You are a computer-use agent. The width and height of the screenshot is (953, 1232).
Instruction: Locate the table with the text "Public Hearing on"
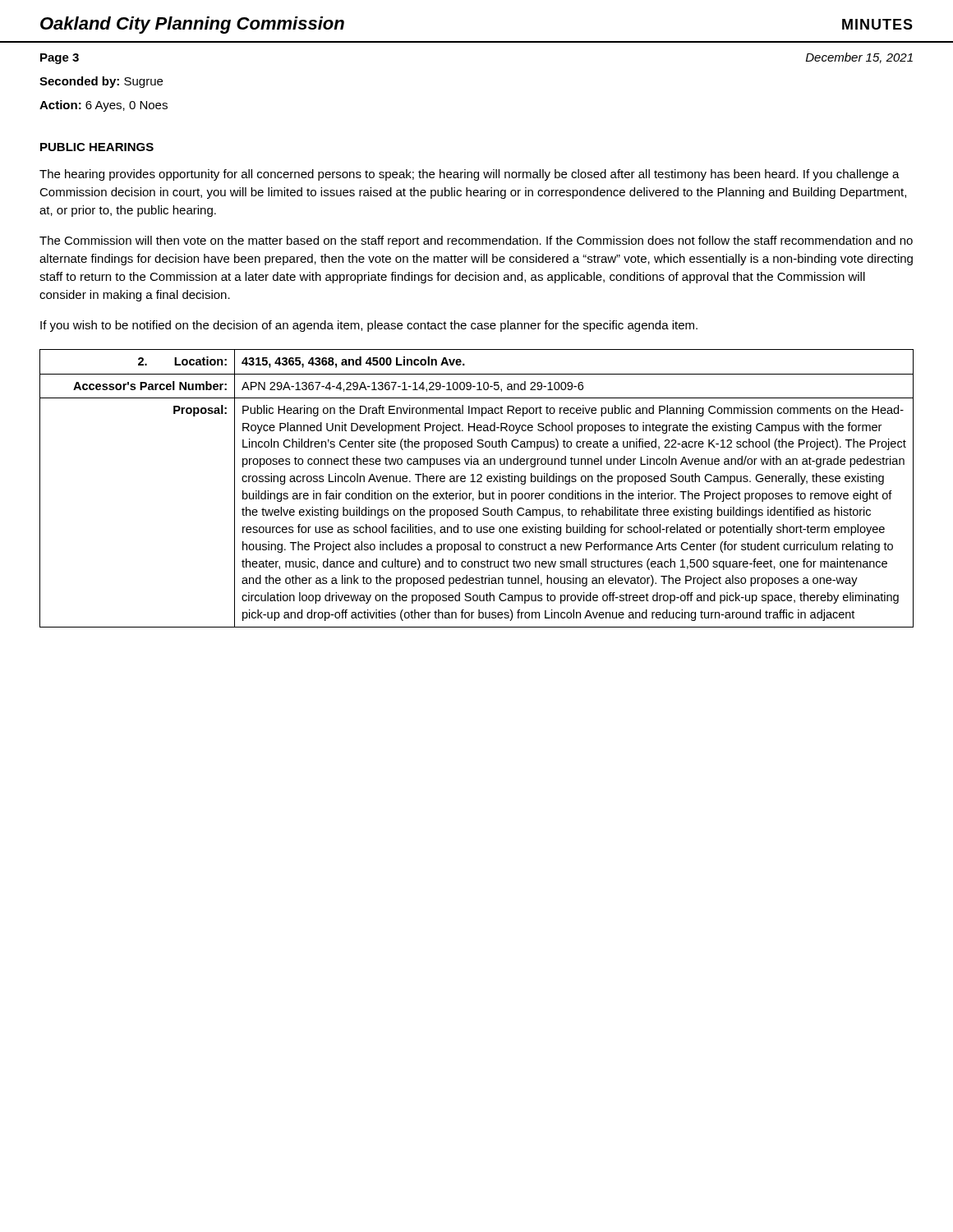pyautogui.click(x=476, y=488)
